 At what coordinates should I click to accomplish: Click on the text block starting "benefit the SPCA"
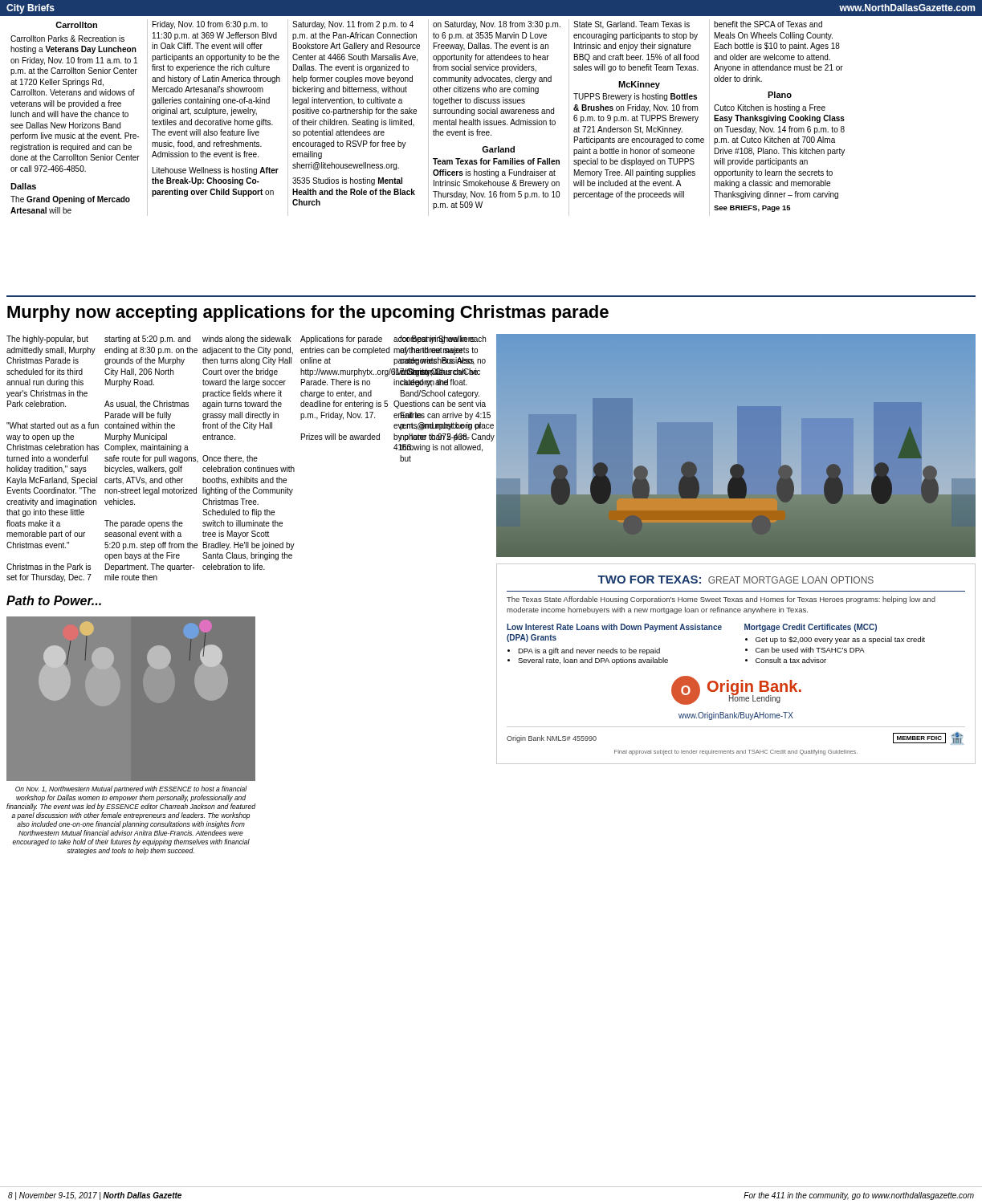pyautogui.click(x=778, y=52)
